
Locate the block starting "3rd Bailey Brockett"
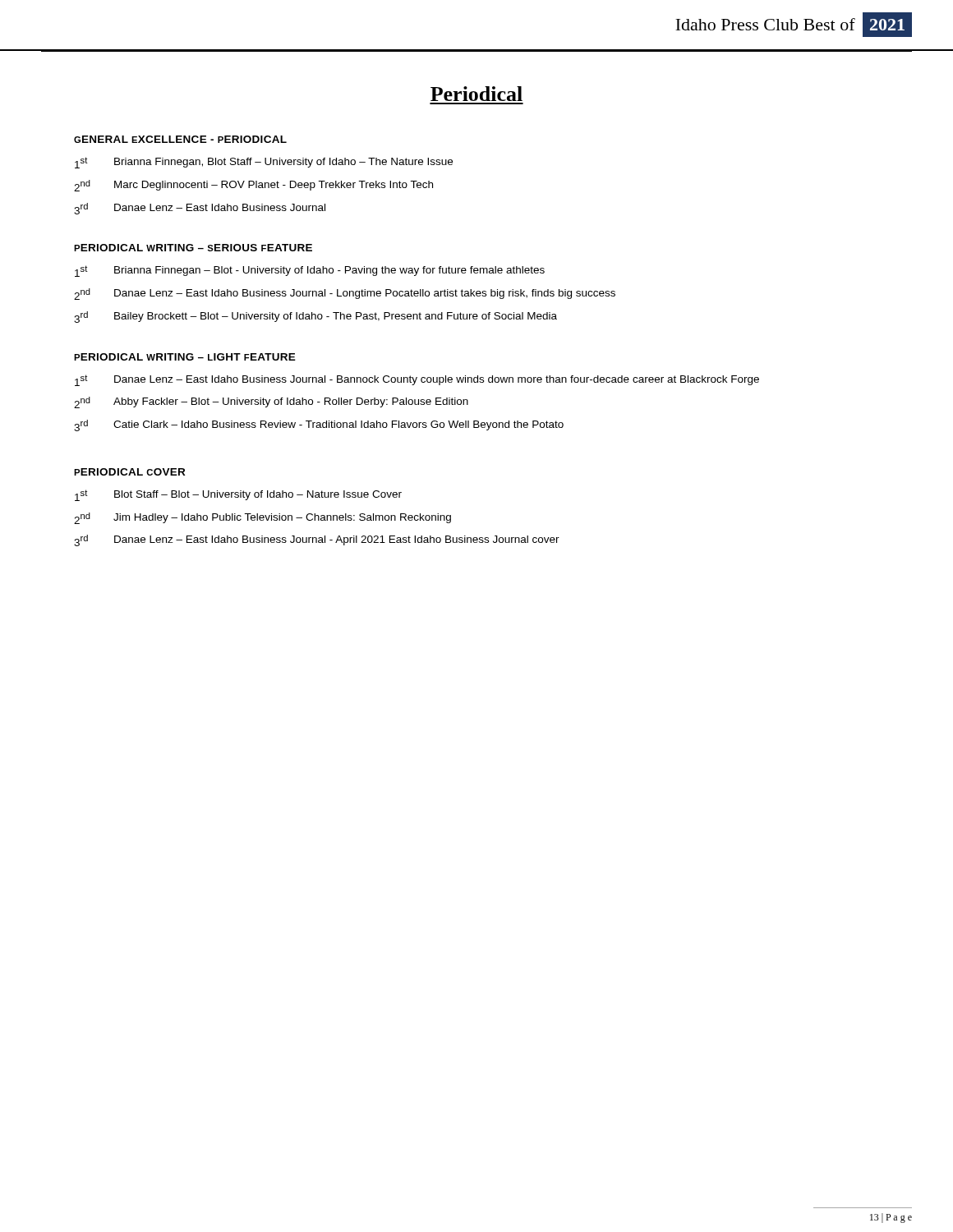476,318
